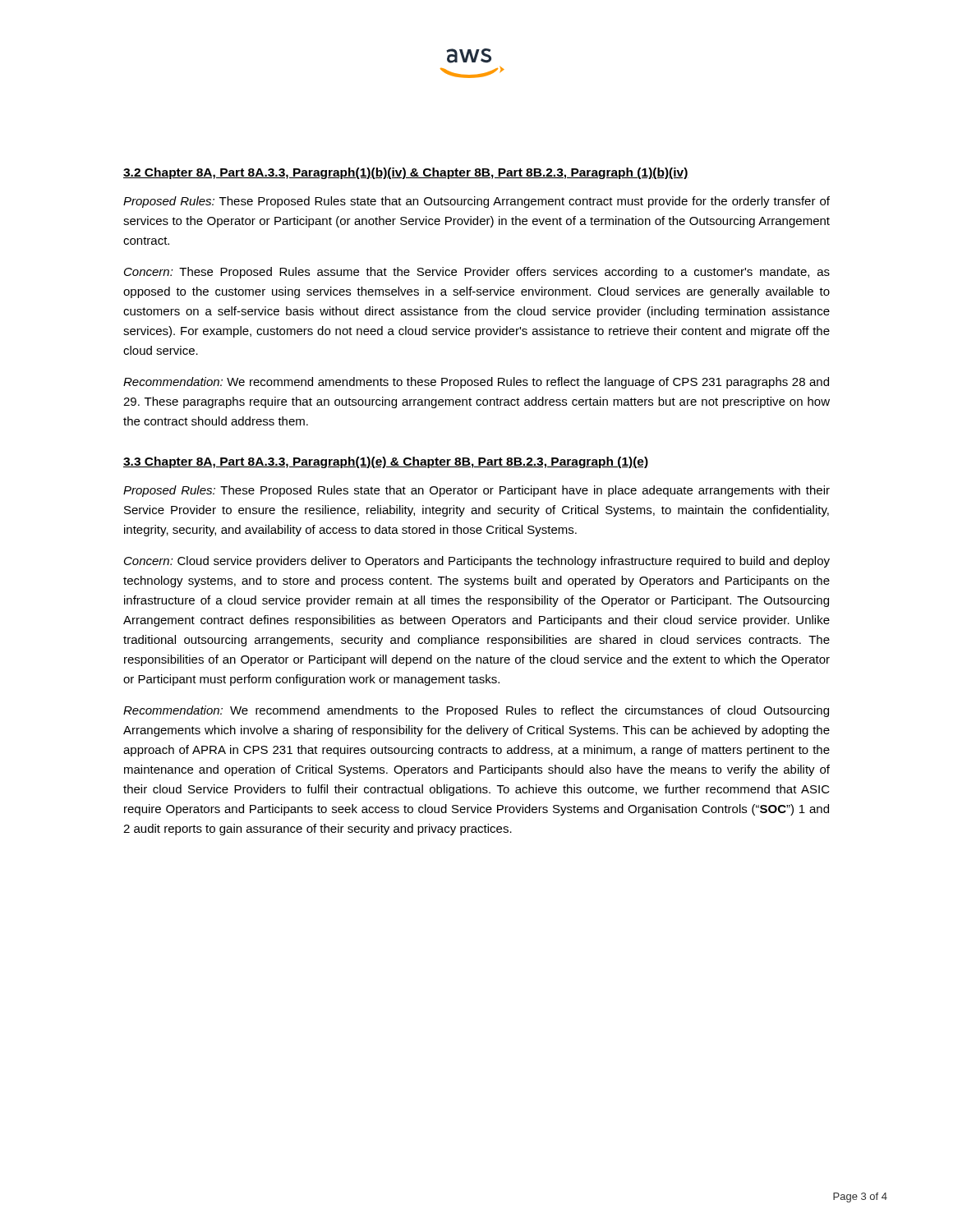The image size is (953, 1232).
Task: Locate the section header with the text "3.3 Chapter 8A, Part 8A.3.3, Paragraph(1)(e) & Chapter"
Action: 386,461
